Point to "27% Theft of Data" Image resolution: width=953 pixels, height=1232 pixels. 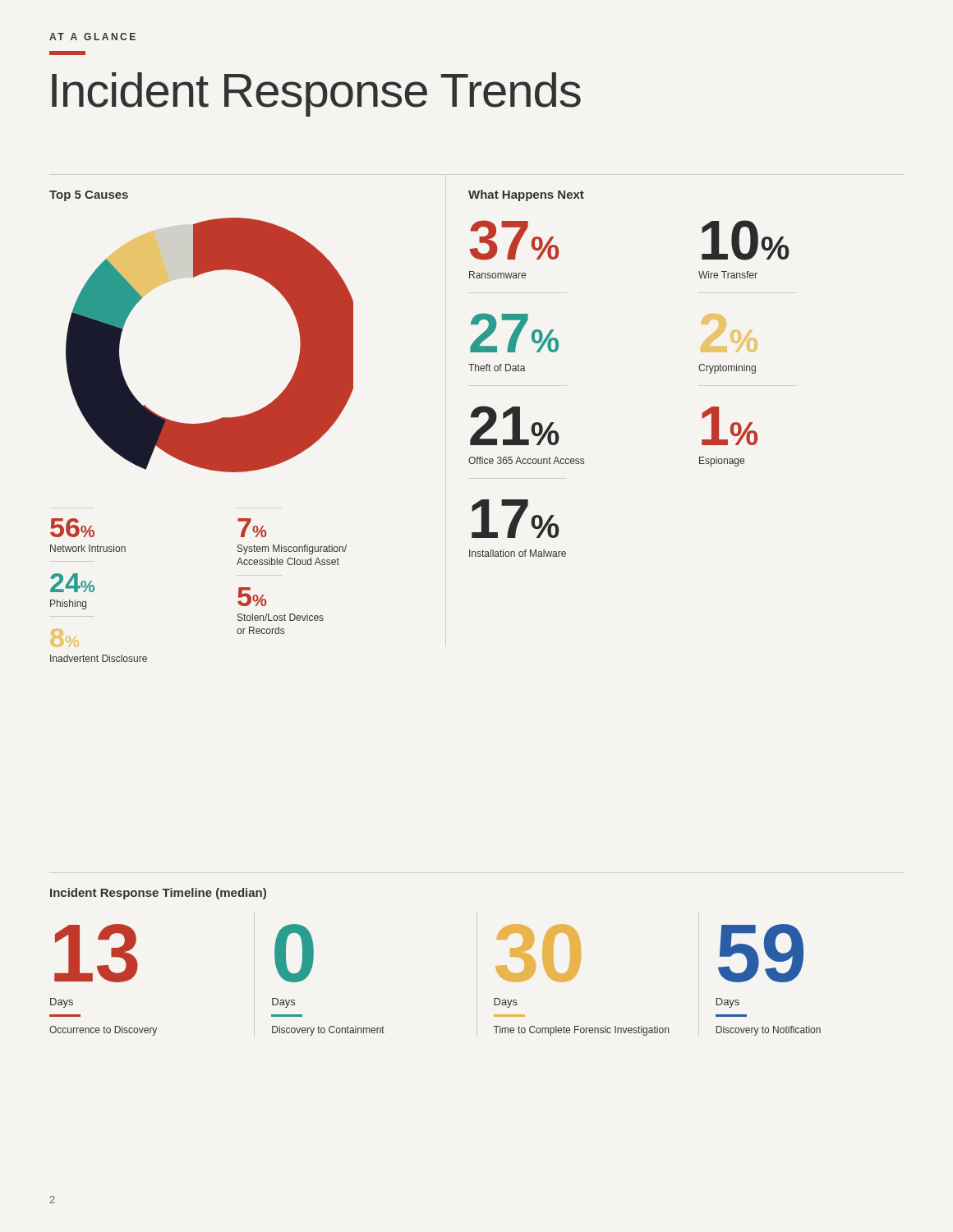point(563,339)
